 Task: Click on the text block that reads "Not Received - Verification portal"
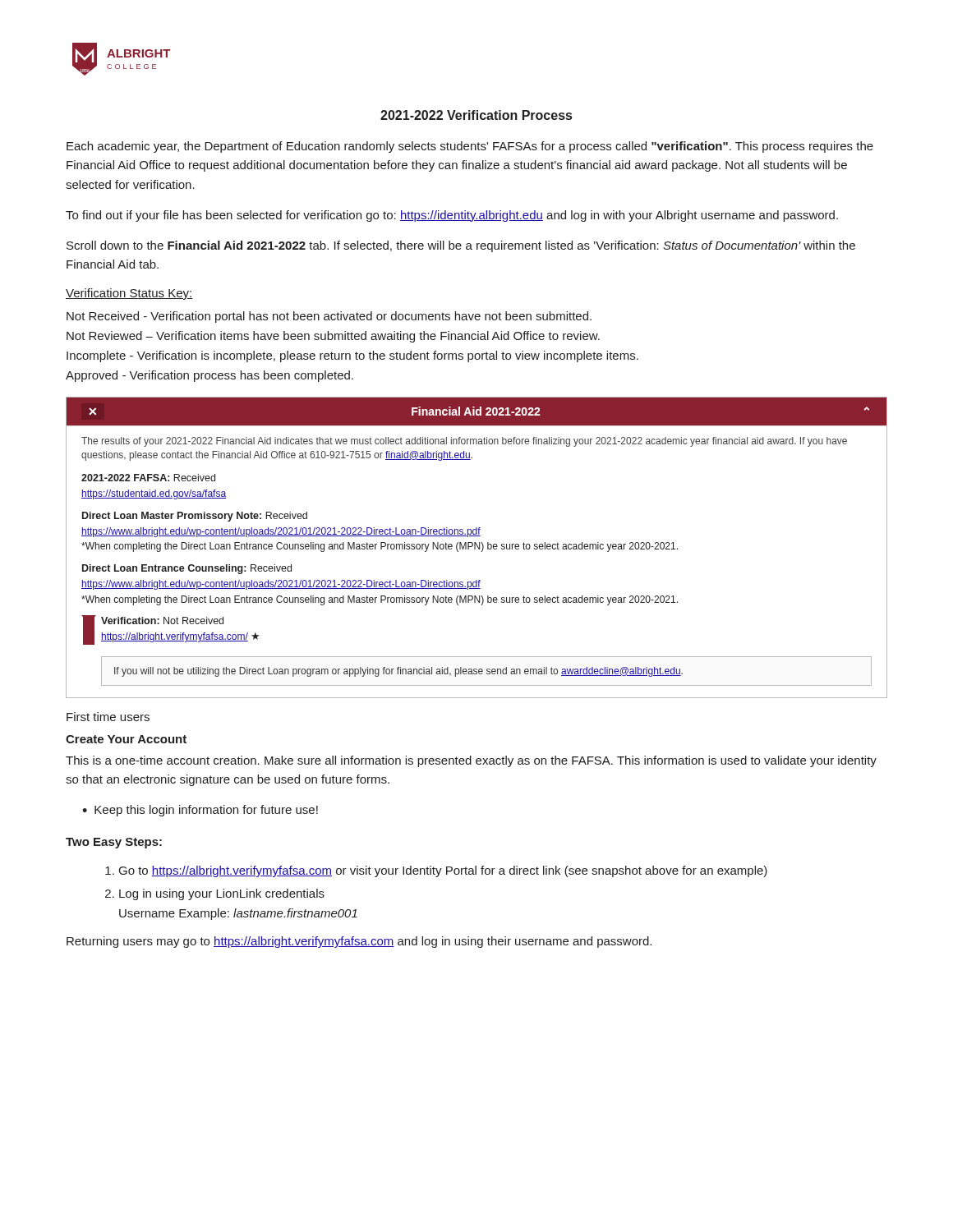point(352,345)
